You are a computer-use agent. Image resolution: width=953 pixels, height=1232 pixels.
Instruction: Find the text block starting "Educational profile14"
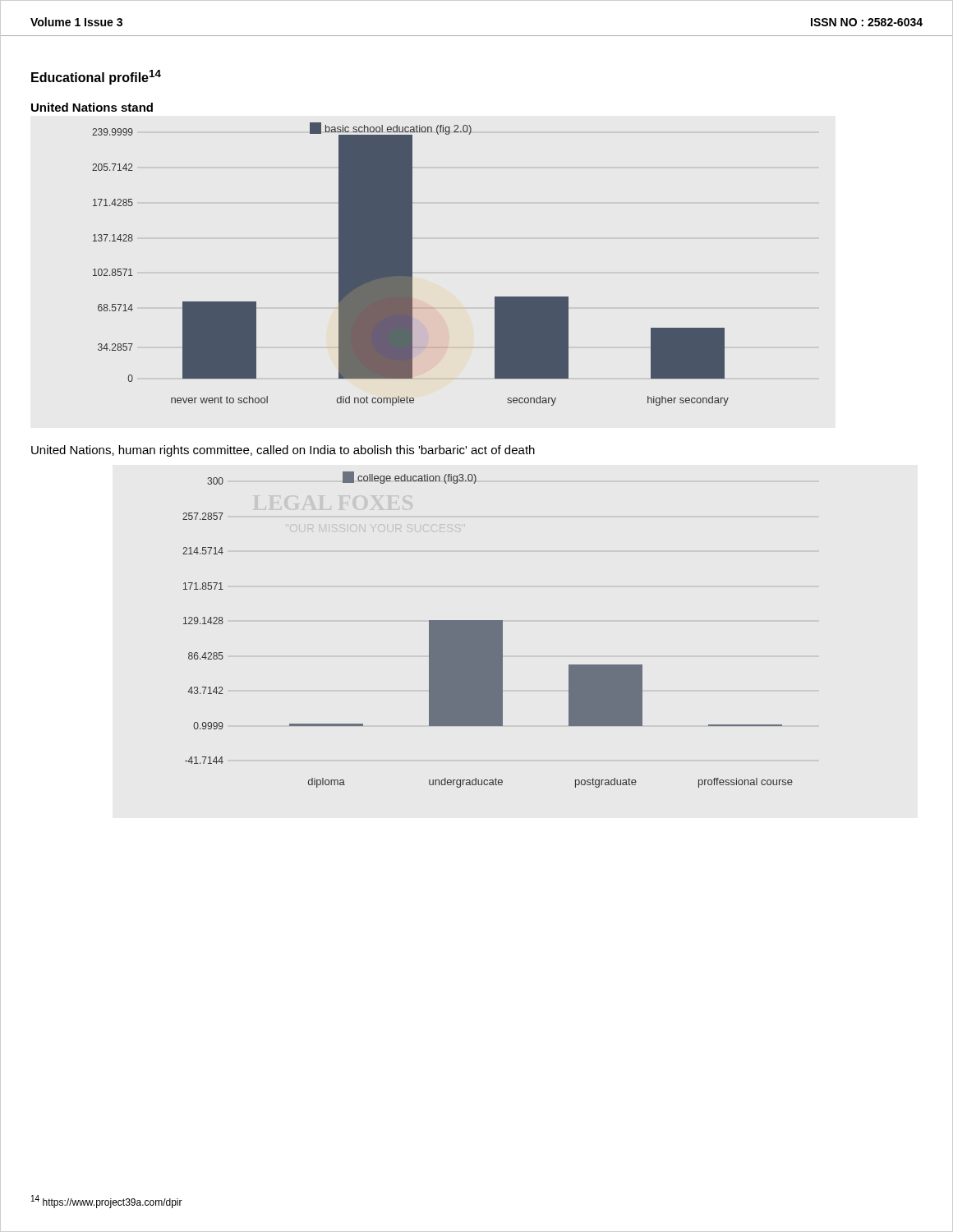click(96, 76)
